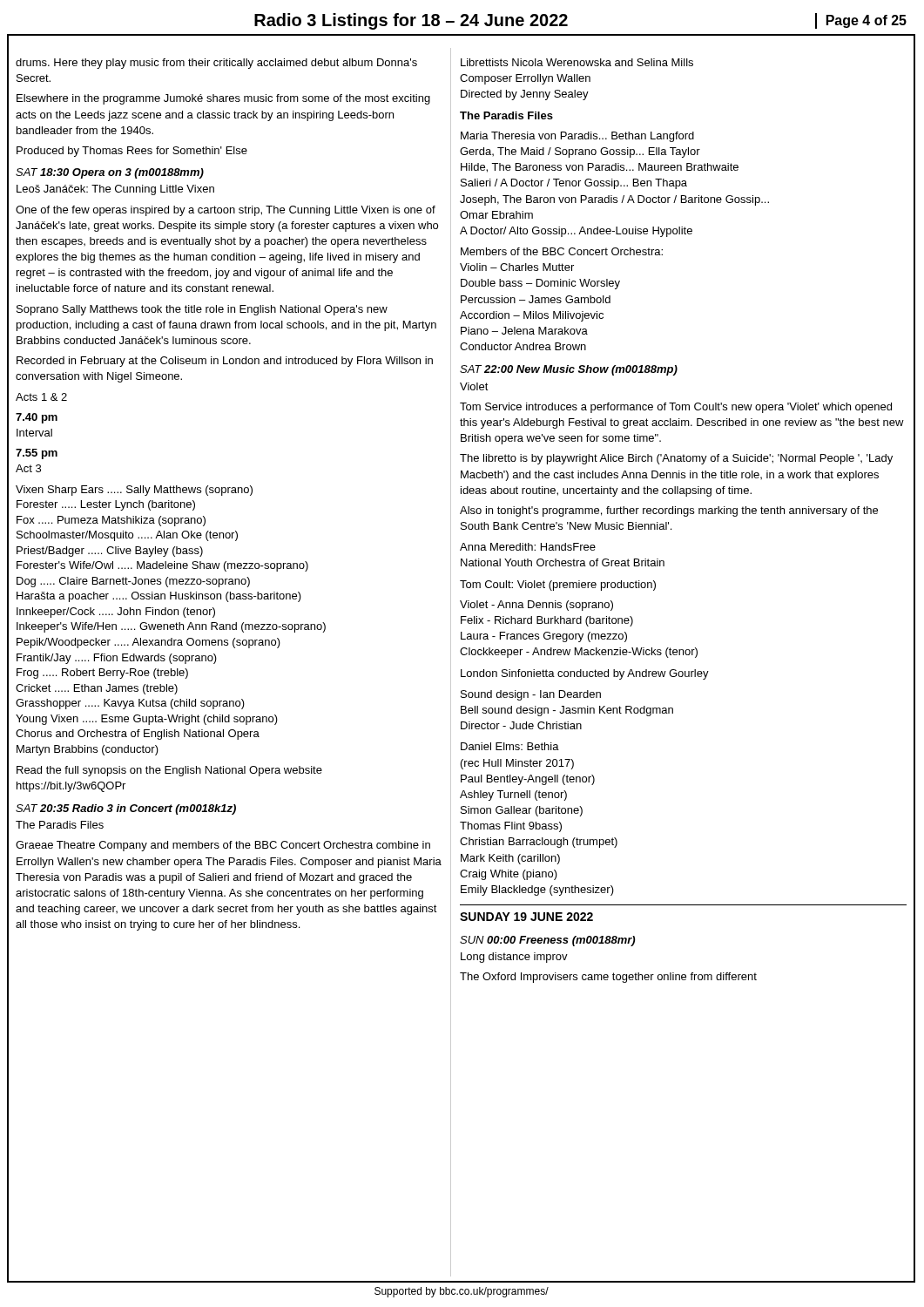Locate the text containing "40 pmInterval"

coord(37,418)
